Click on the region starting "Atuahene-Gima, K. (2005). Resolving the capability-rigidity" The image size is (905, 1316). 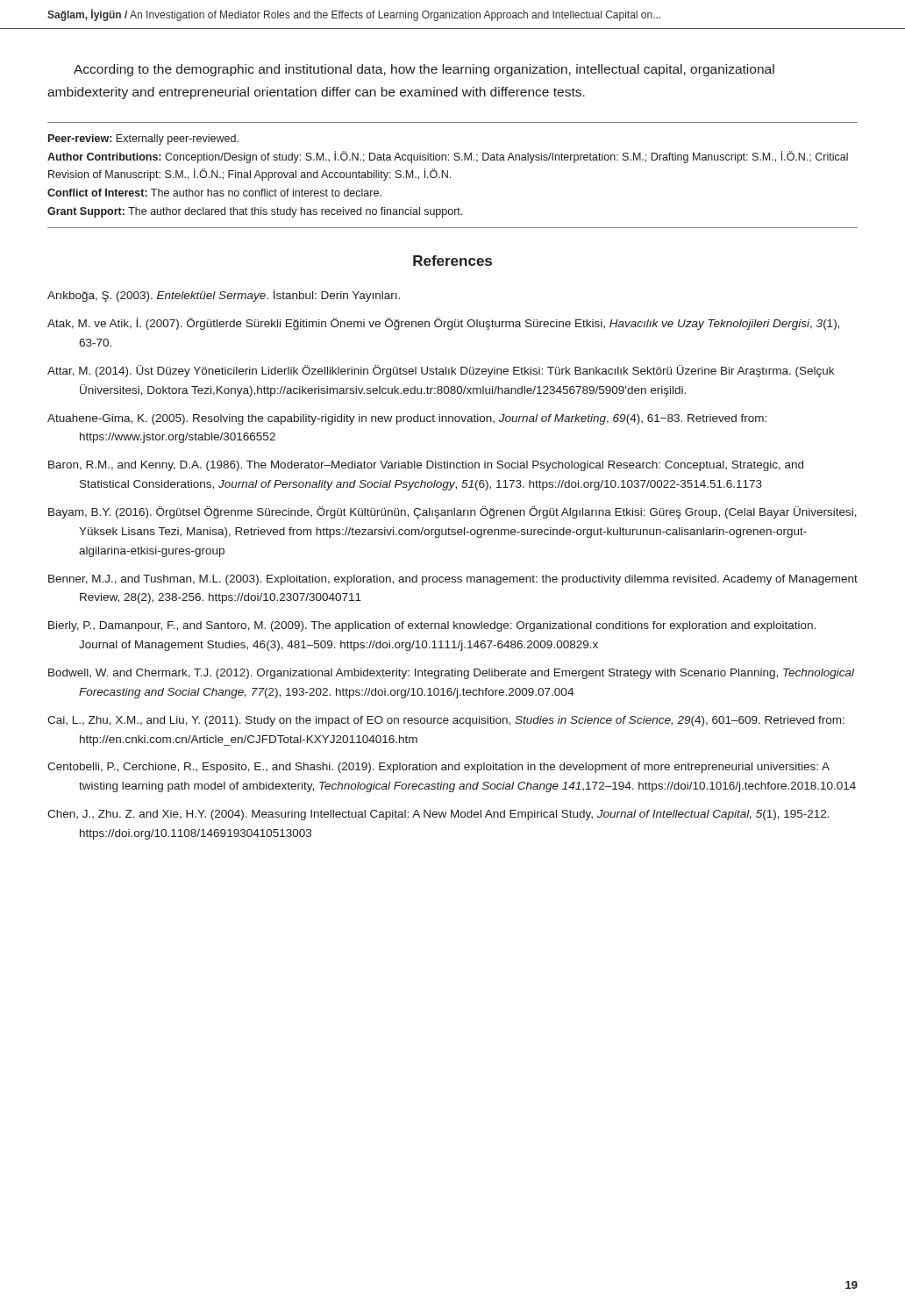click(x=407, y=427)
